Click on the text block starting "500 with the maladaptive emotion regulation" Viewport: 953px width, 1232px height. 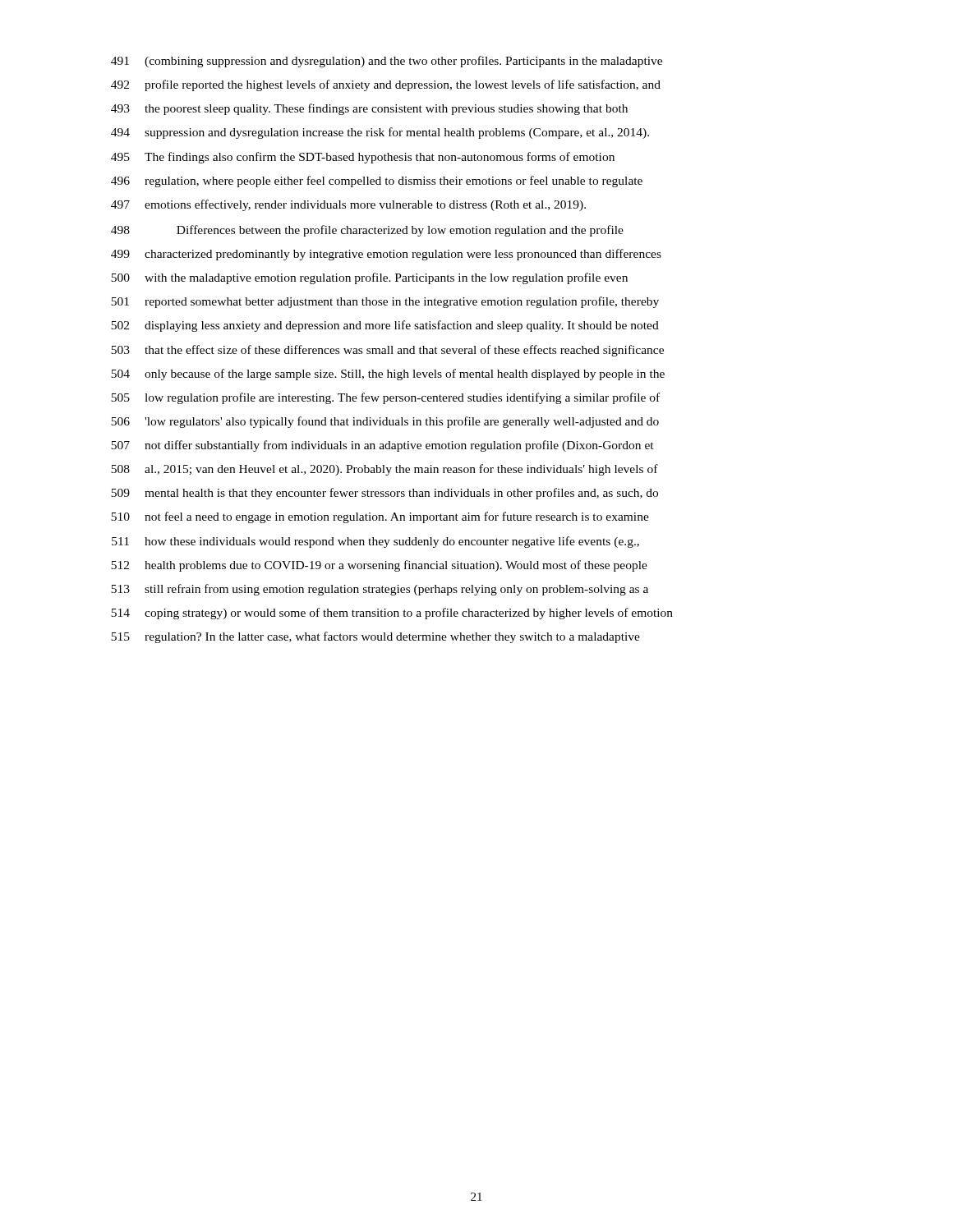[476, 277]
